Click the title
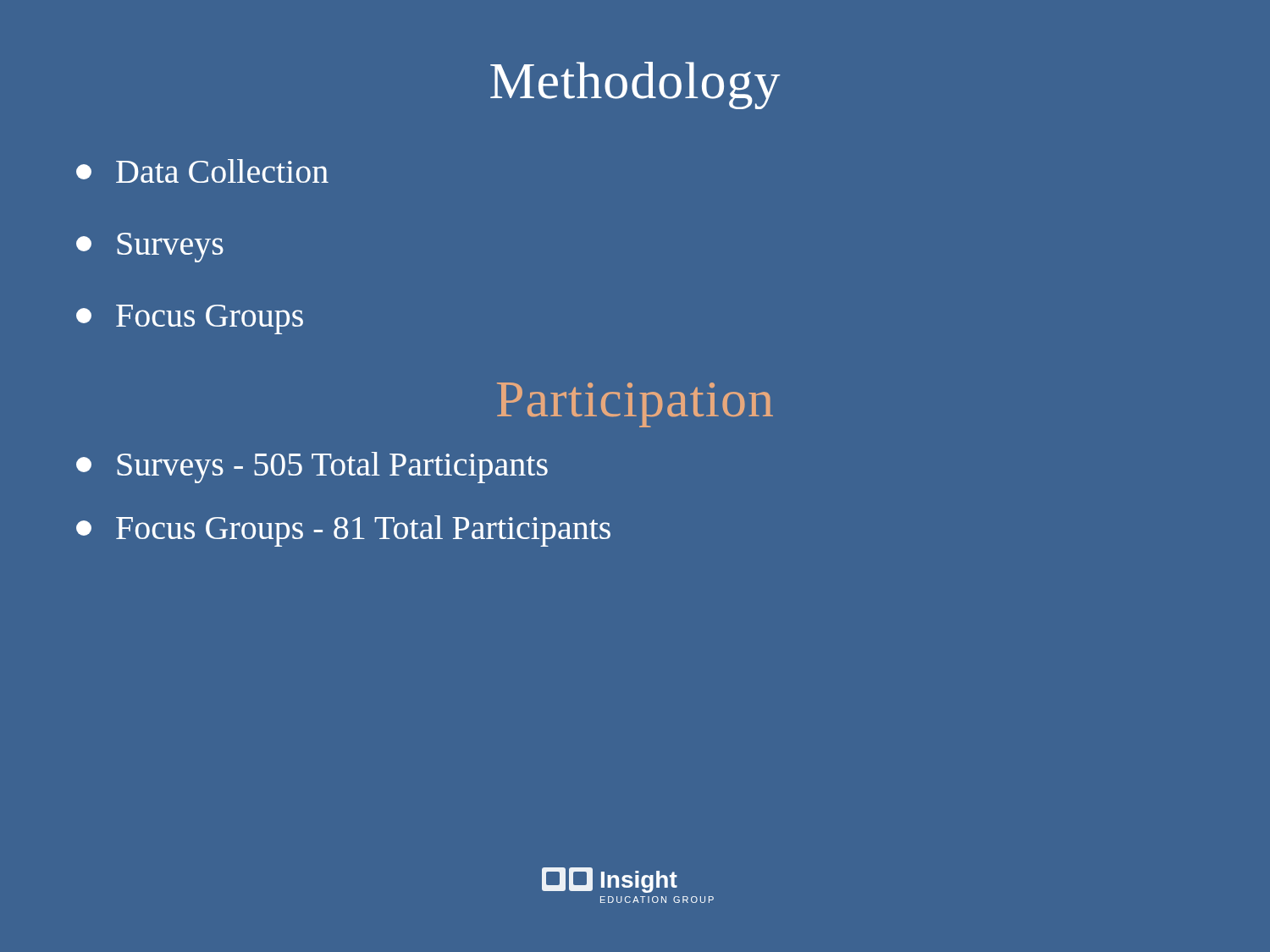1270x952 pixels. (x=635, y=80)
